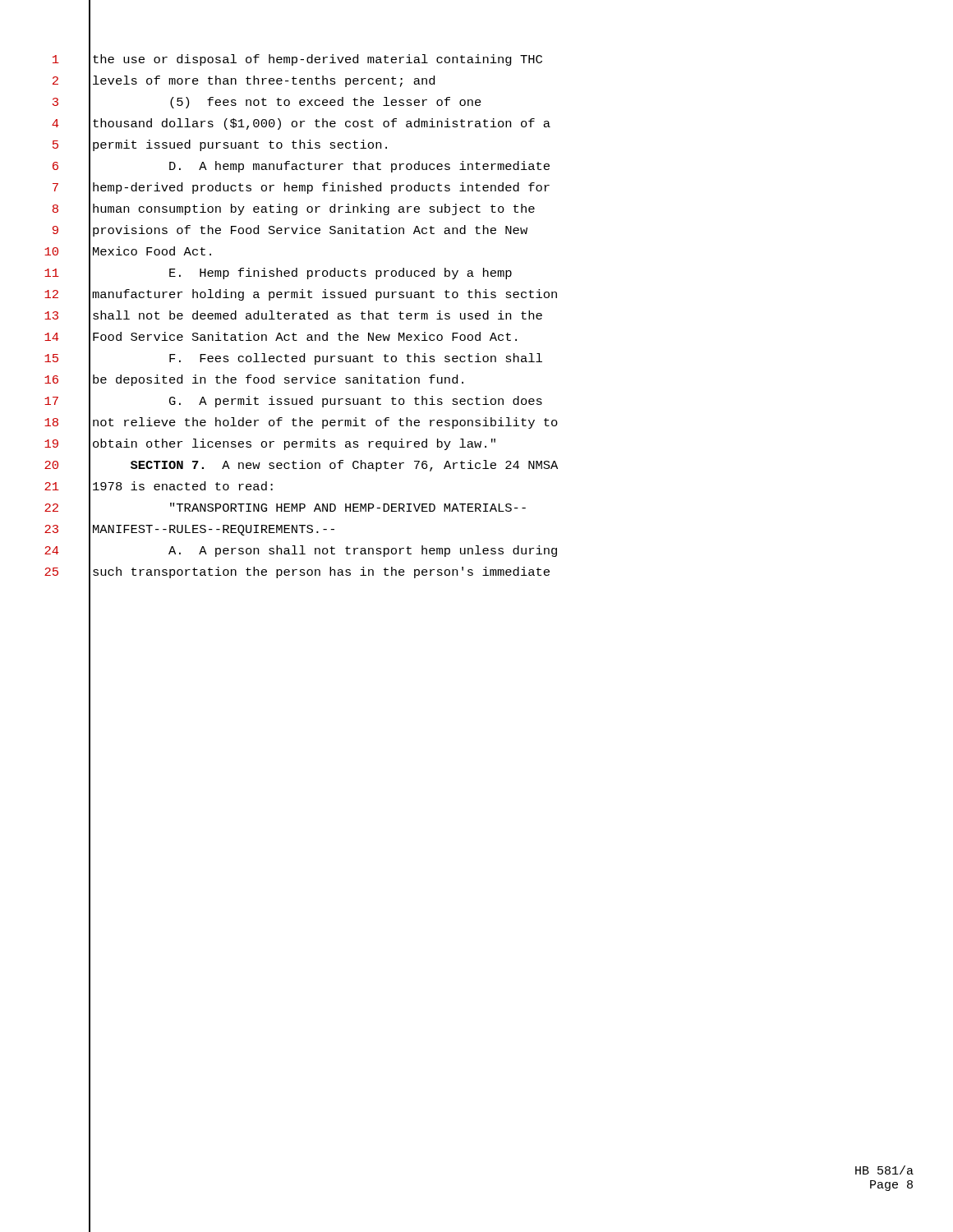Find the block starting "19 obtain other licenses or permits as required"

pos(476,444)
